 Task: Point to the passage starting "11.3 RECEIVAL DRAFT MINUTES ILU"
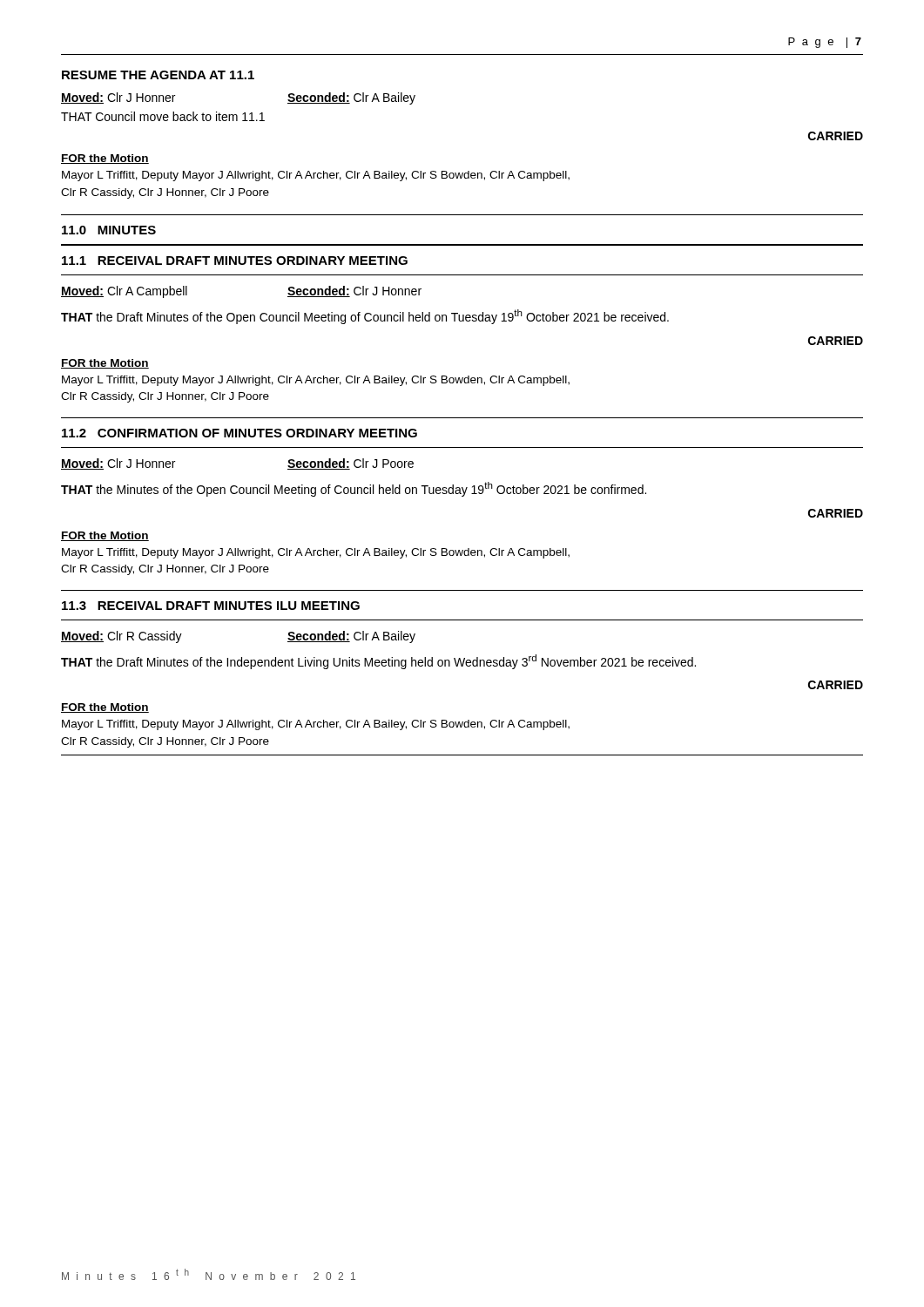(x=211, y=605)
